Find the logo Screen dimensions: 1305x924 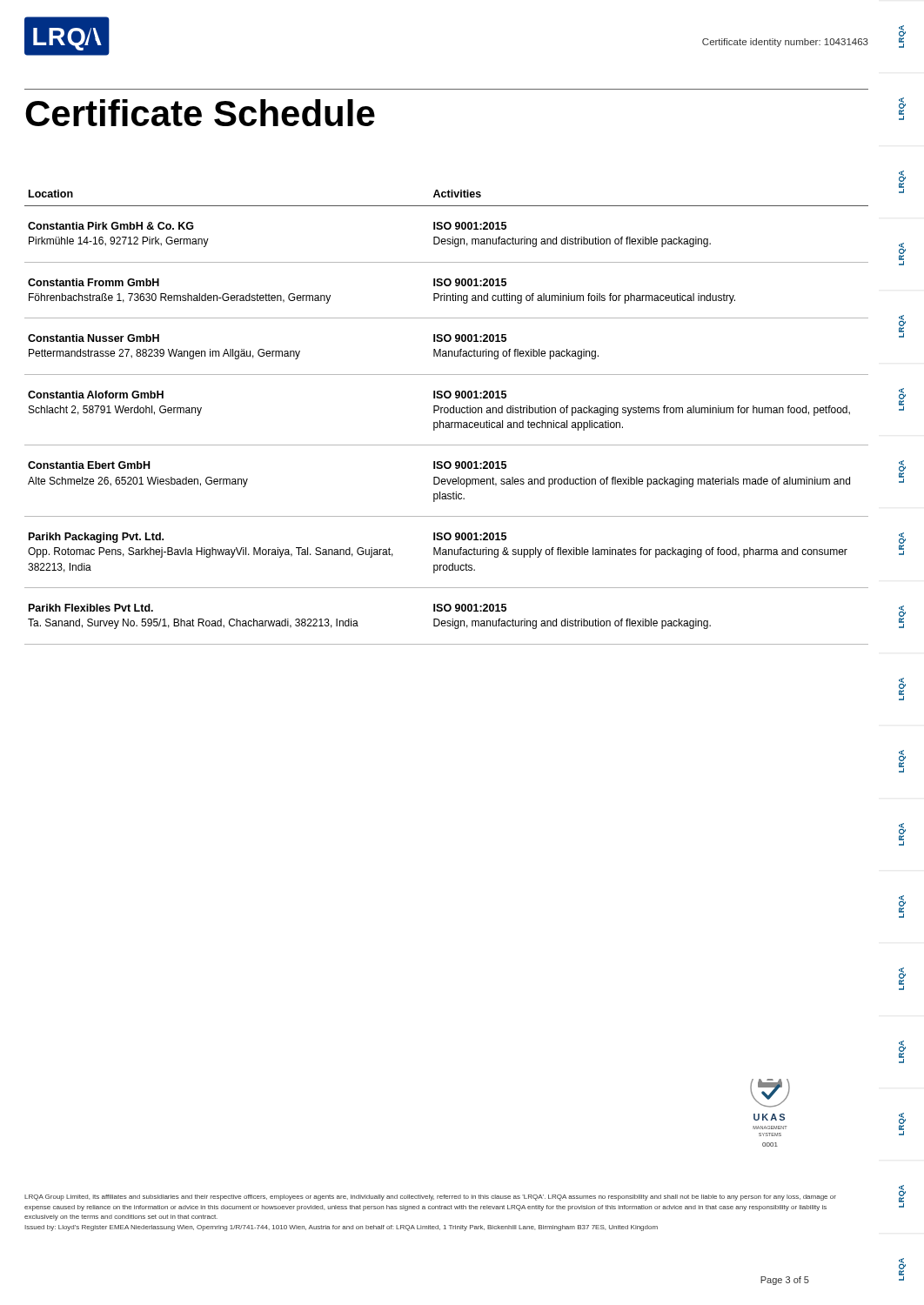770,1119
